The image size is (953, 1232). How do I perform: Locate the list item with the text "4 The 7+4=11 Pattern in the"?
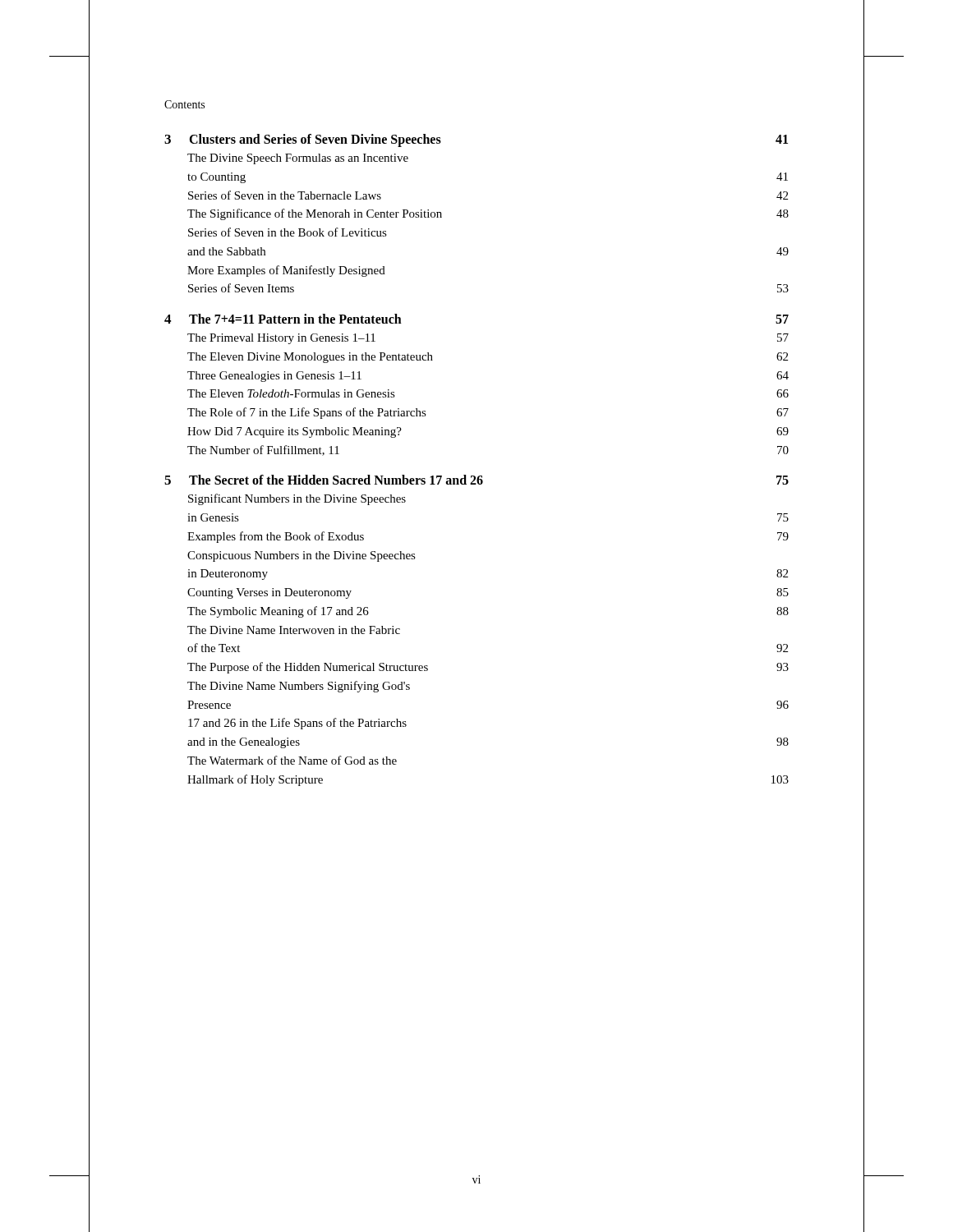(295, 318)
